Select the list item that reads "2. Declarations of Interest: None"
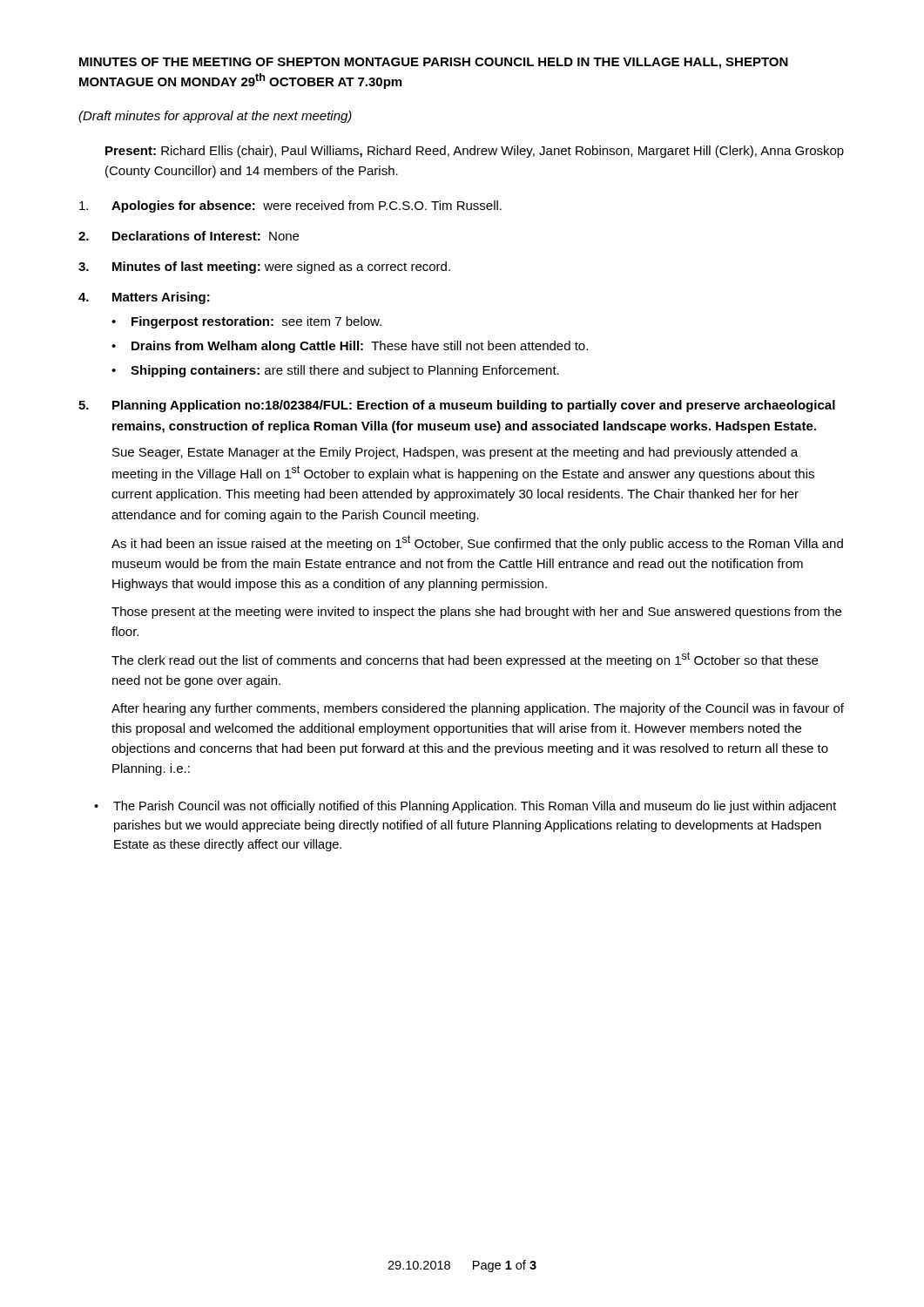The height and width of the screenshot is (1307, 924). [x=189, y=236]
